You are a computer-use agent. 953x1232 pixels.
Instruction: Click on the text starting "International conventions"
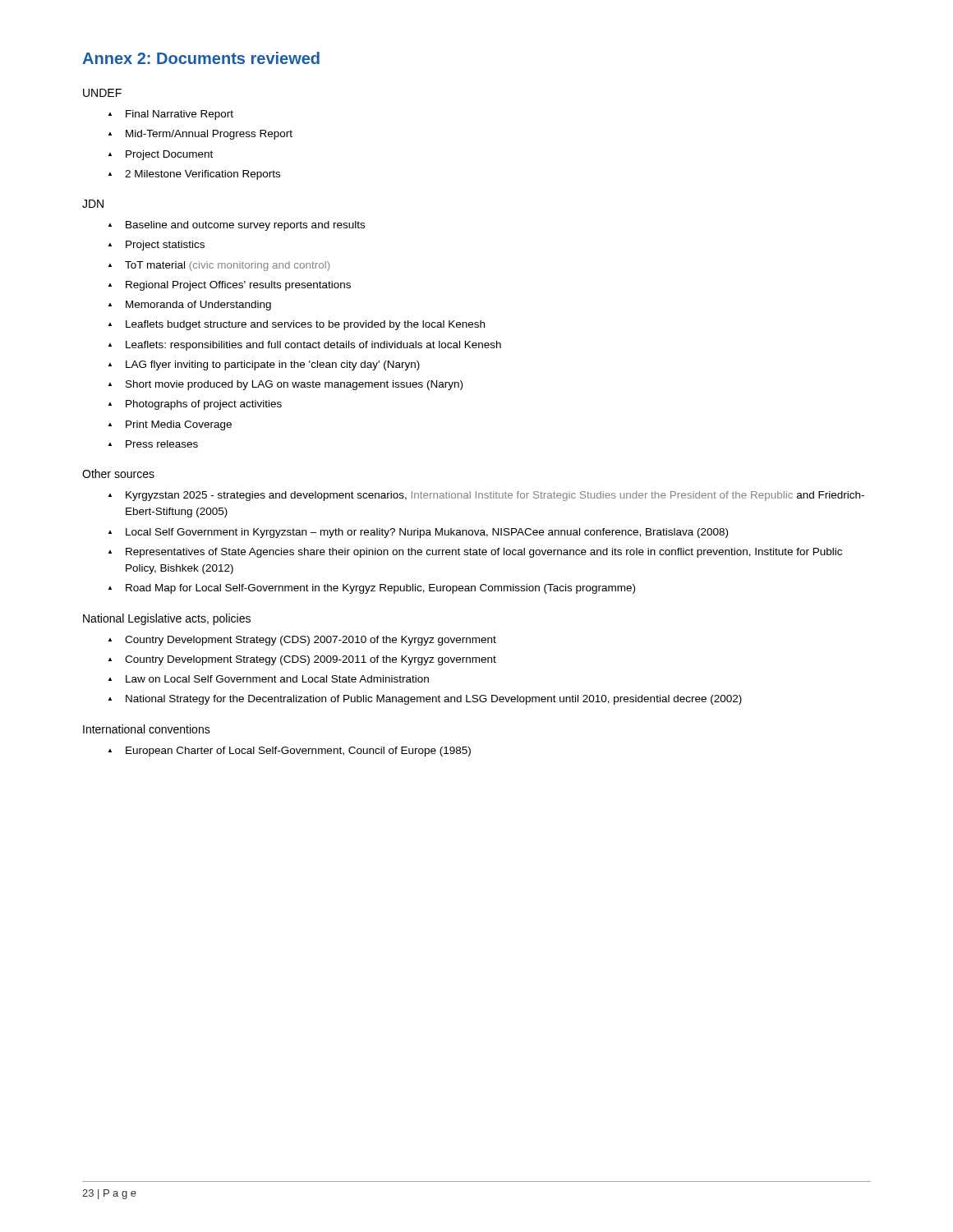pos(146,729)
